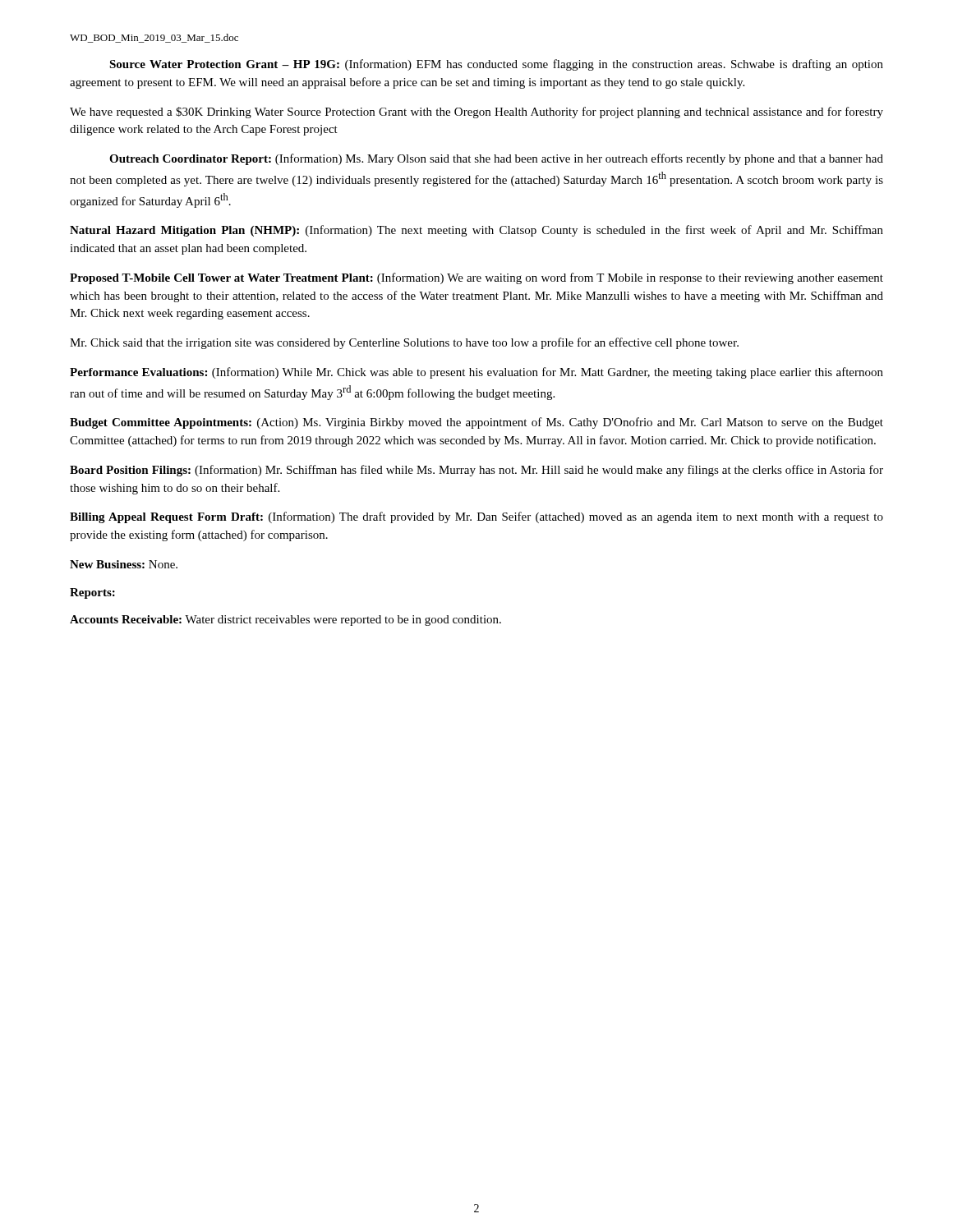Where is the passage that starts "Outreach Coordinator Report:"?
Screen dimensions: 1232x953
click(476, 180)
